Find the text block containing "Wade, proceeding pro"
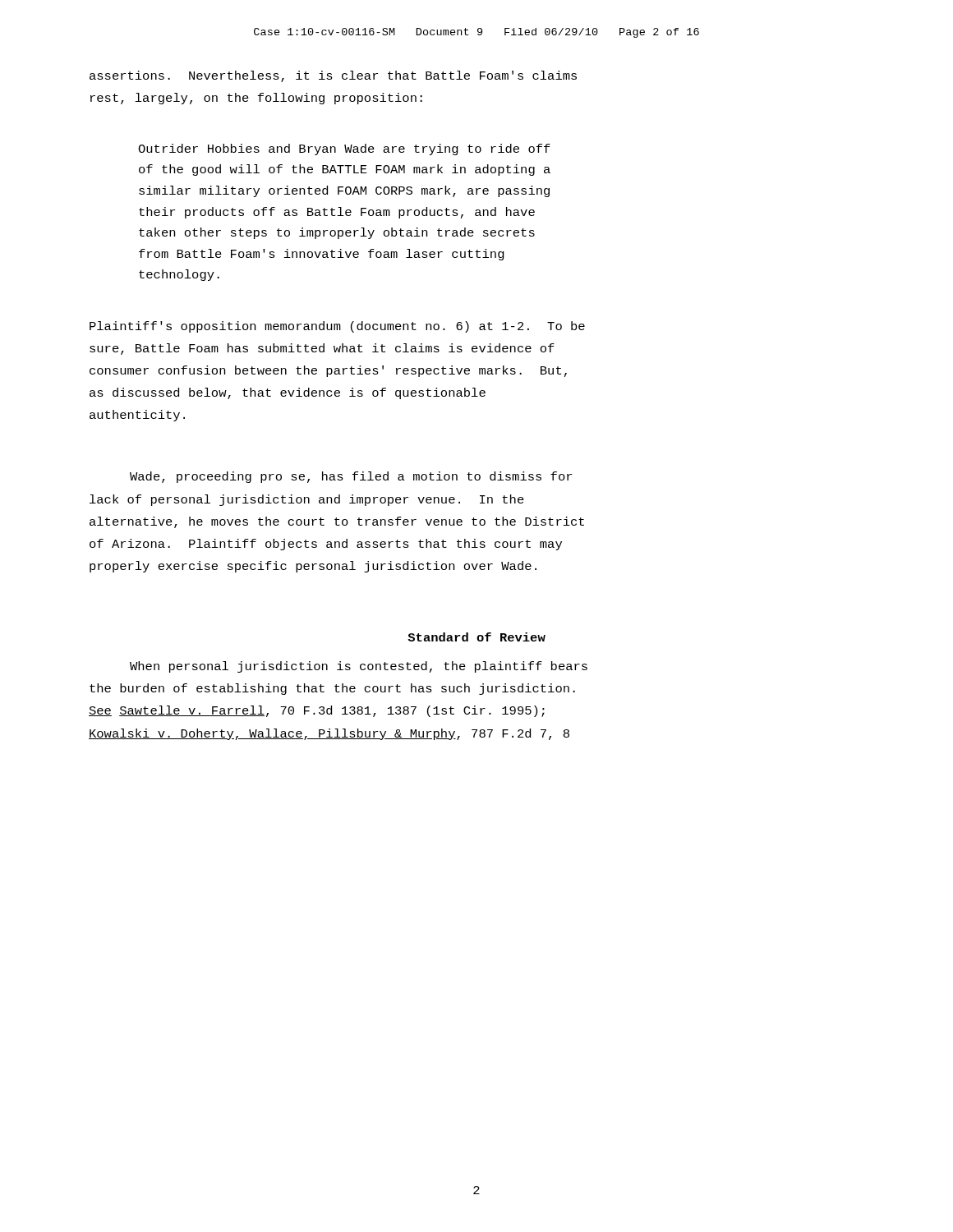Screen dimensions: 1232x953 (x=337, y=522)
